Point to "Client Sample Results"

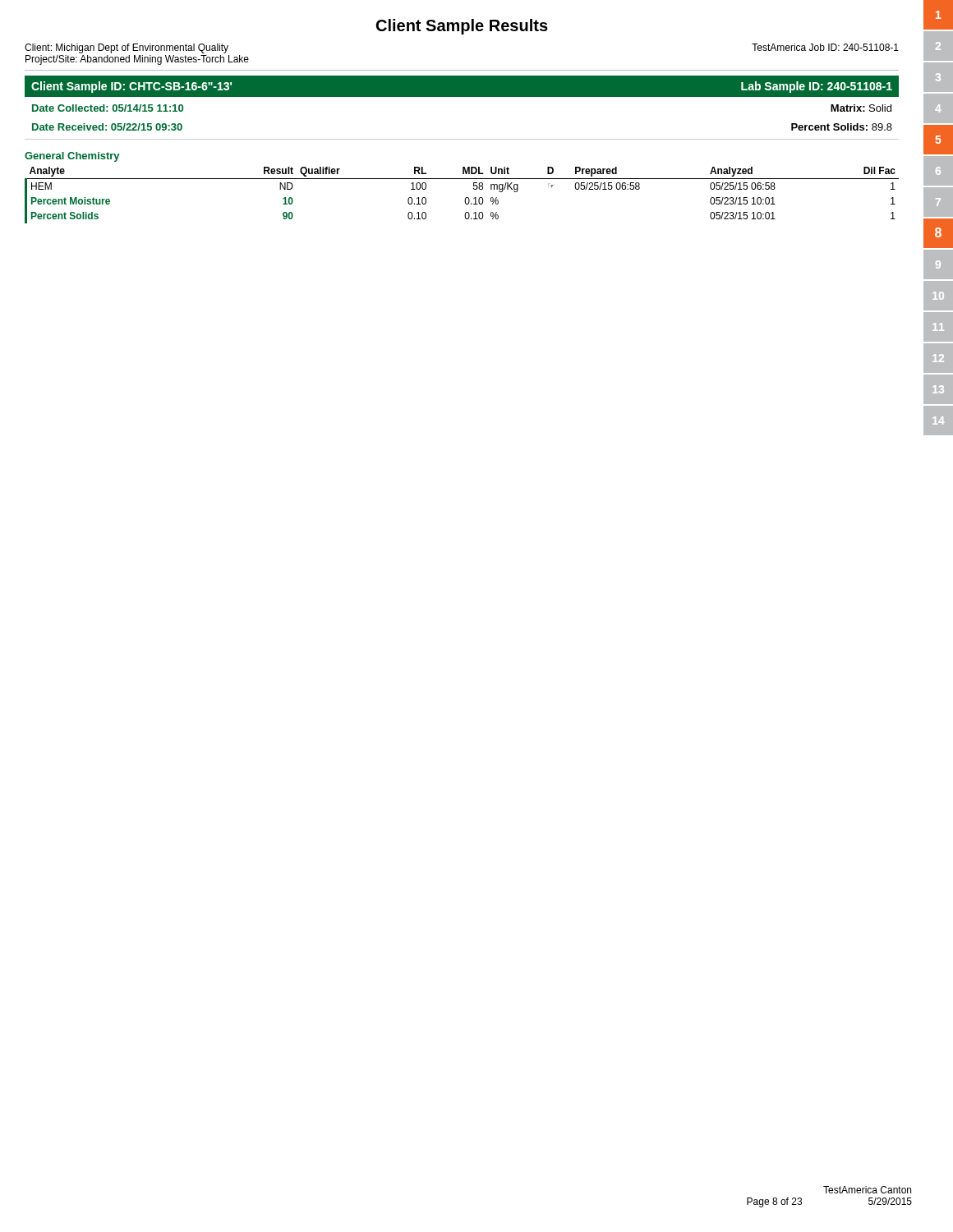(462, 25)
